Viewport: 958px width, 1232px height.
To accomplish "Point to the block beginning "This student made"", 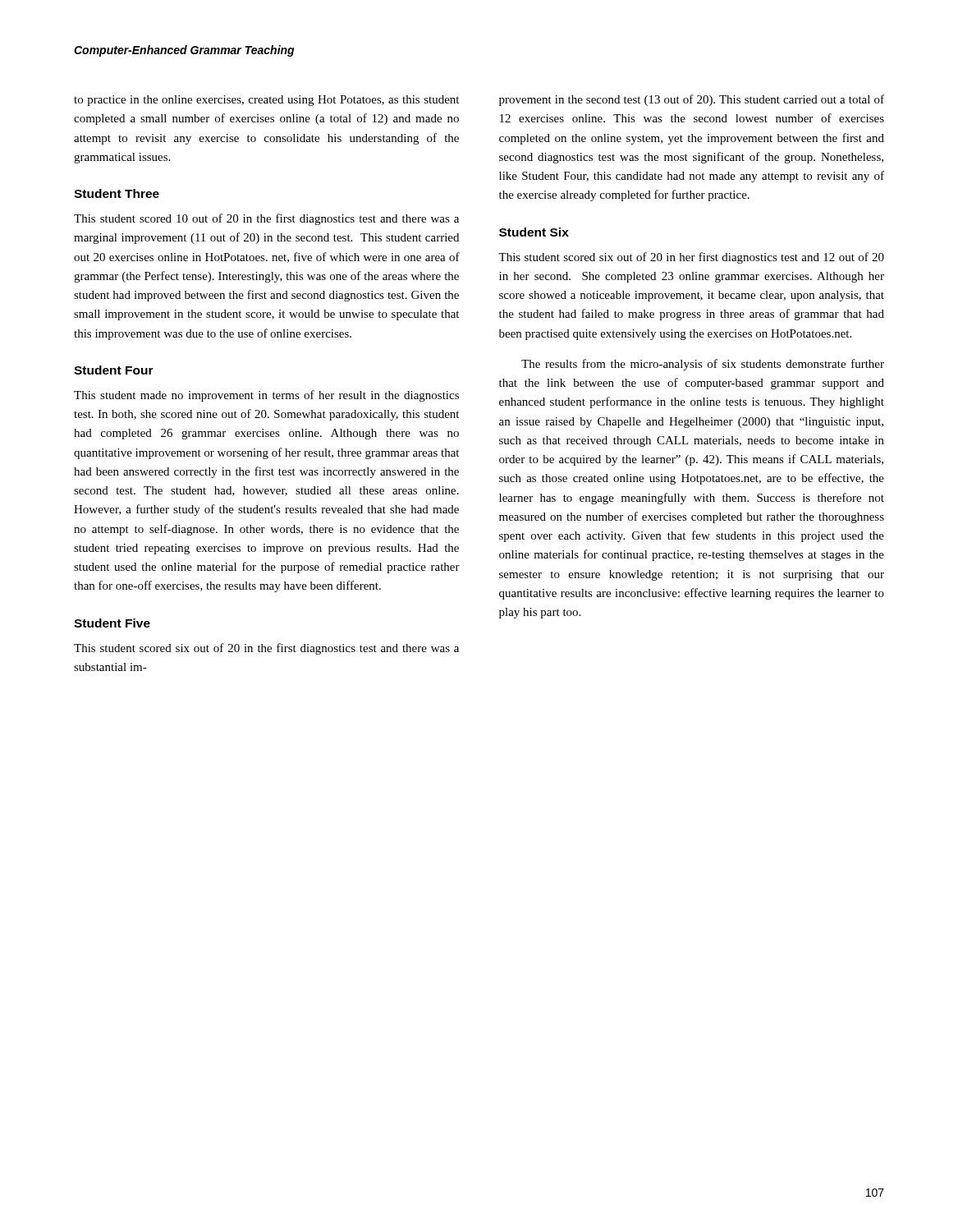I will (267, 490).
